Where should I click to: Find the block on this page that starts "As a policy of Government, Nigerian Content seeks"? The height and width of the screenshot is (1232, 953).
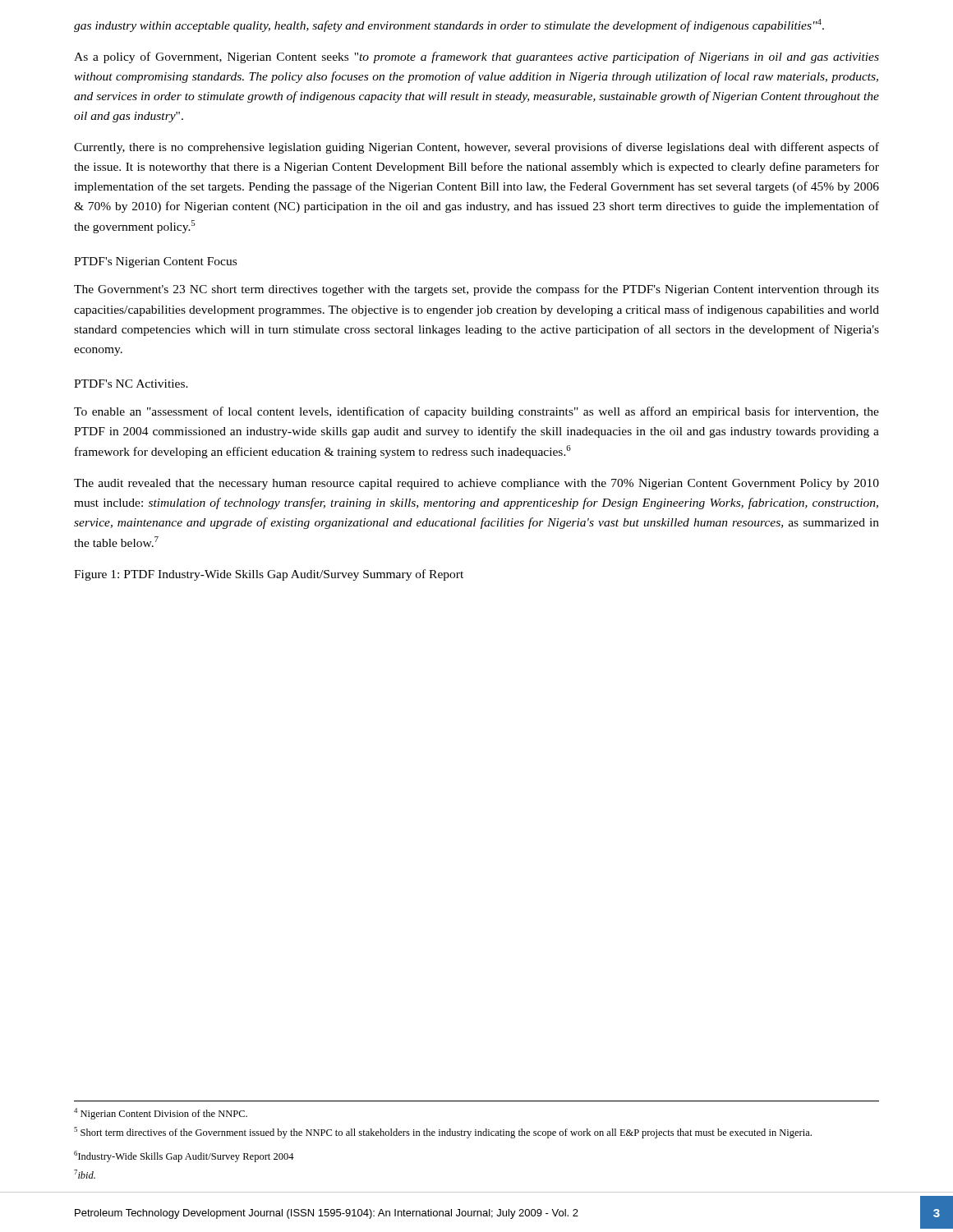[x=476, y=86]
